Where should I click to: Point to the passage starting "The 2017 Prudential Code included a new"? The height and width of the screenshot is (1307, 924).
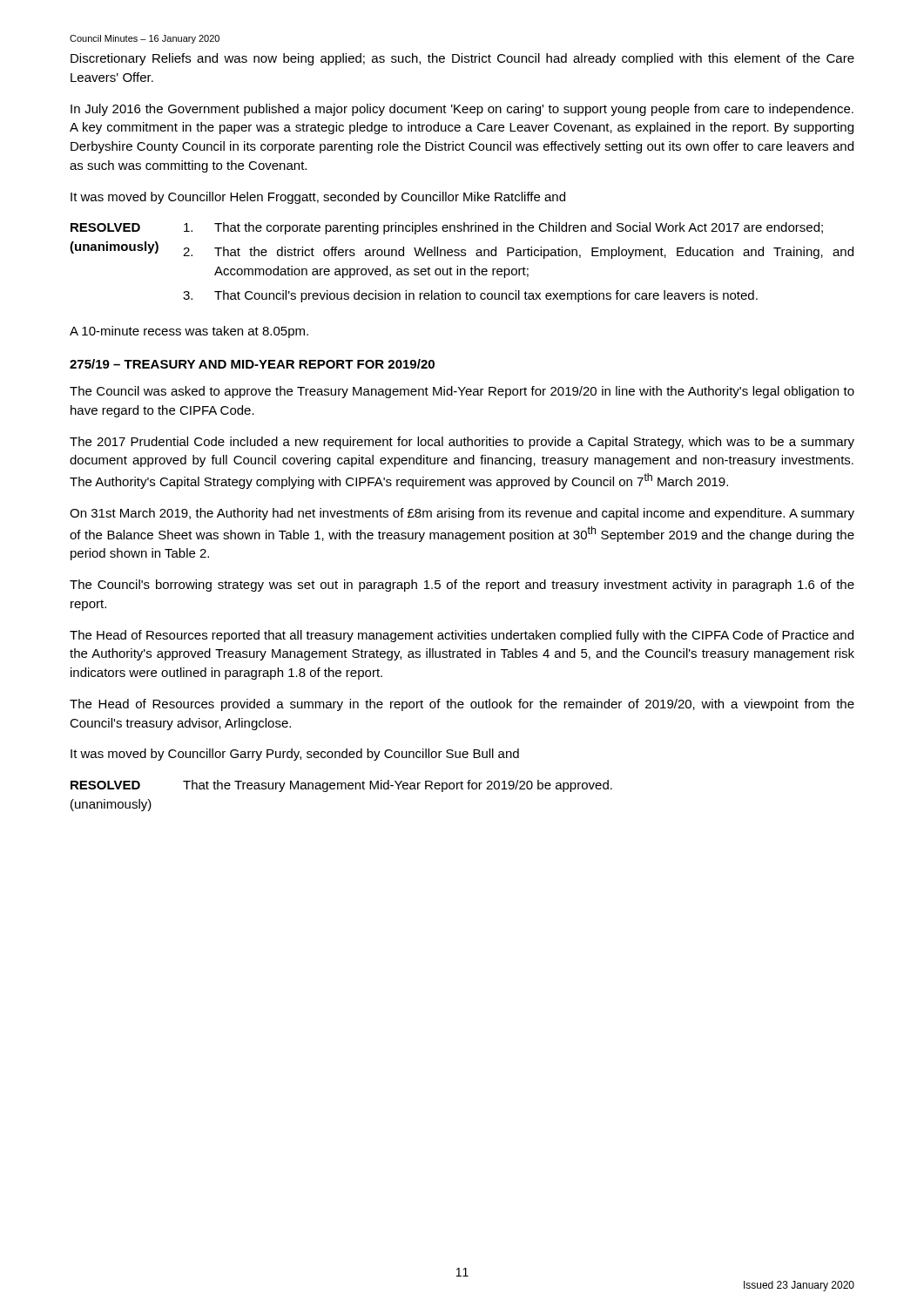(462, 461)
